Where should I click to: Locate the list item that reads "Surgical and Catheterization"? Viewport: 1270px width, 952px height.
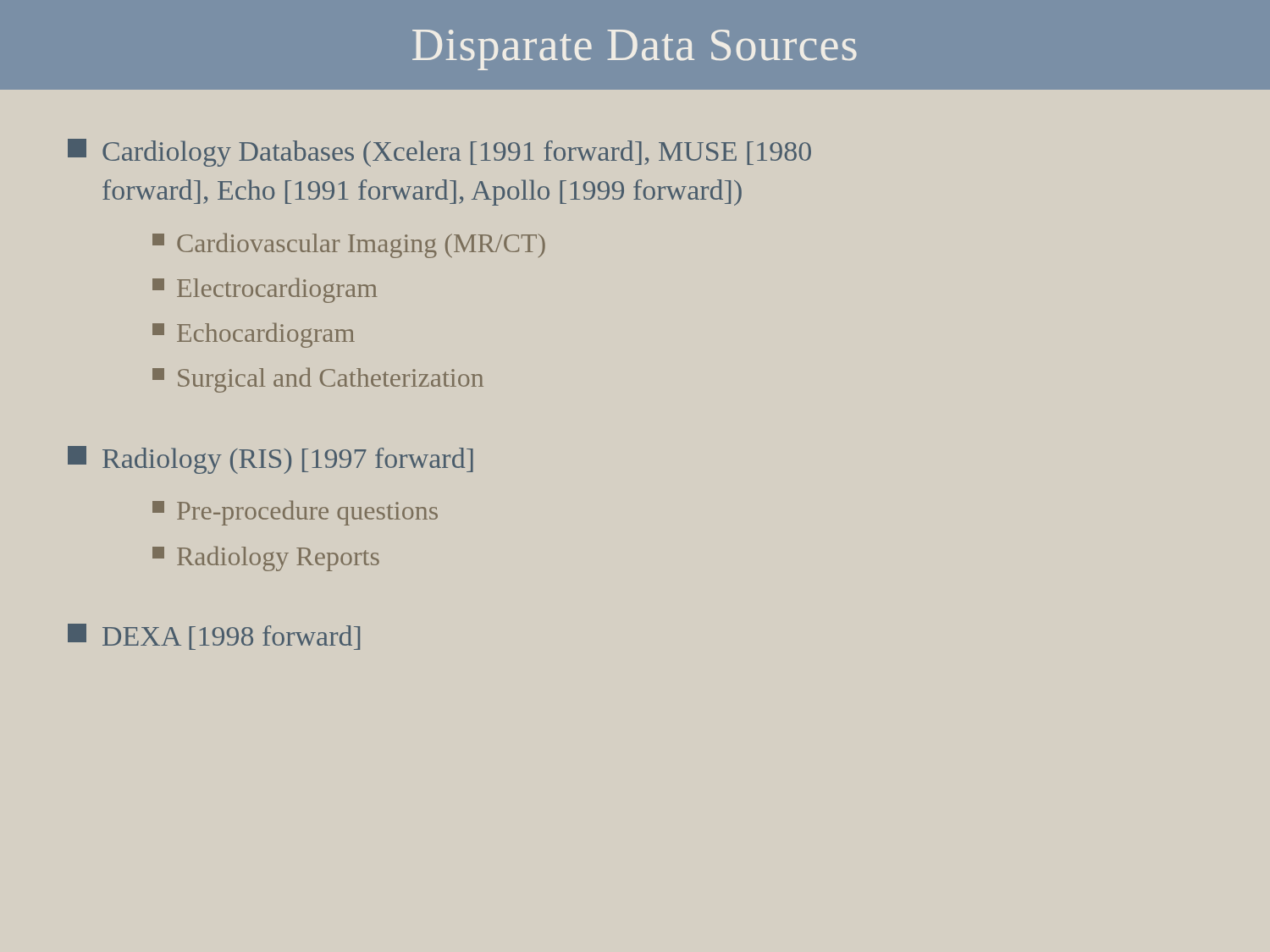(x=318, y=378)
